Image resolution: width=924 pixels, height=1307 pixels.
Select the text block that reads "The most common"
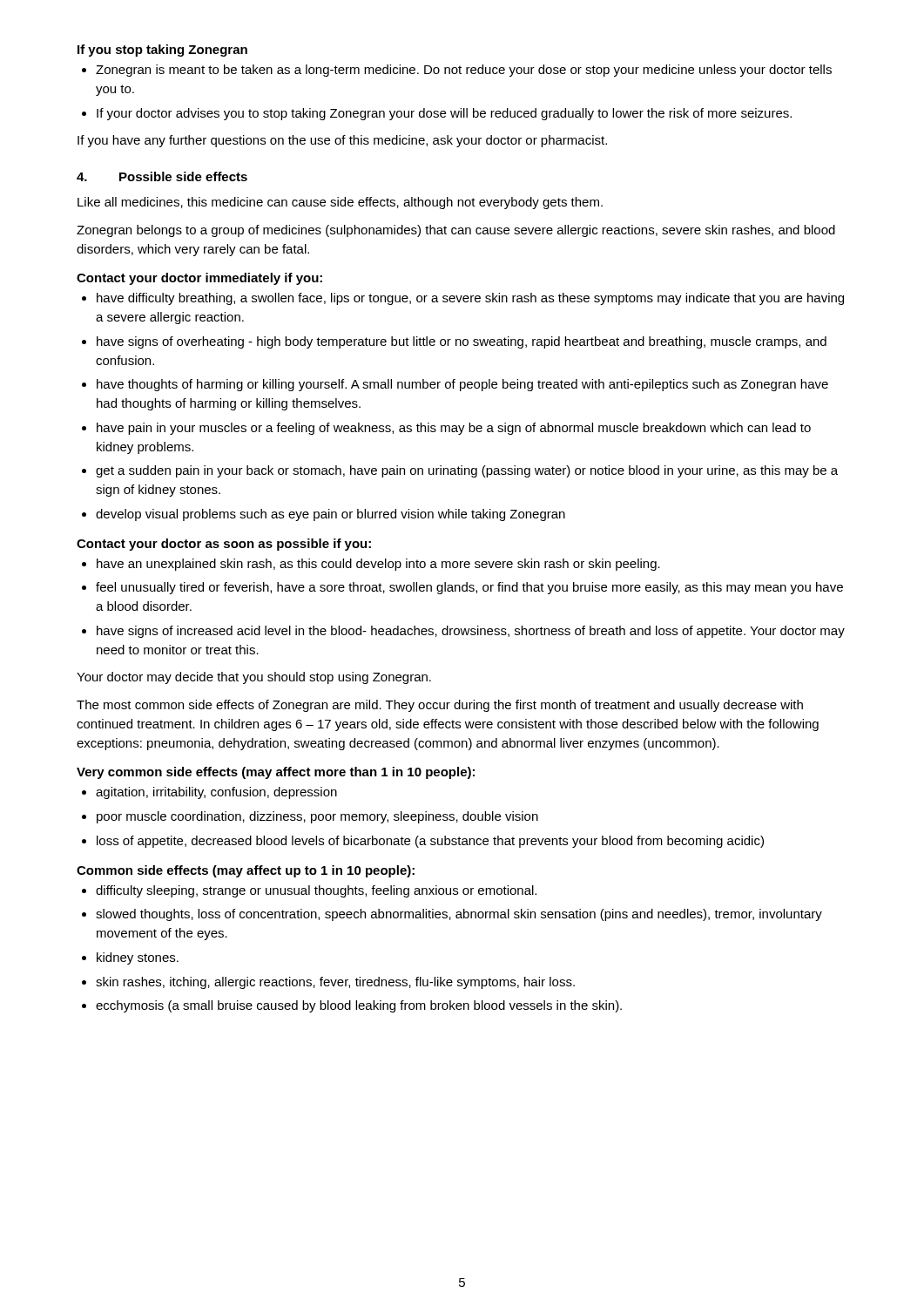click(462, 724)
